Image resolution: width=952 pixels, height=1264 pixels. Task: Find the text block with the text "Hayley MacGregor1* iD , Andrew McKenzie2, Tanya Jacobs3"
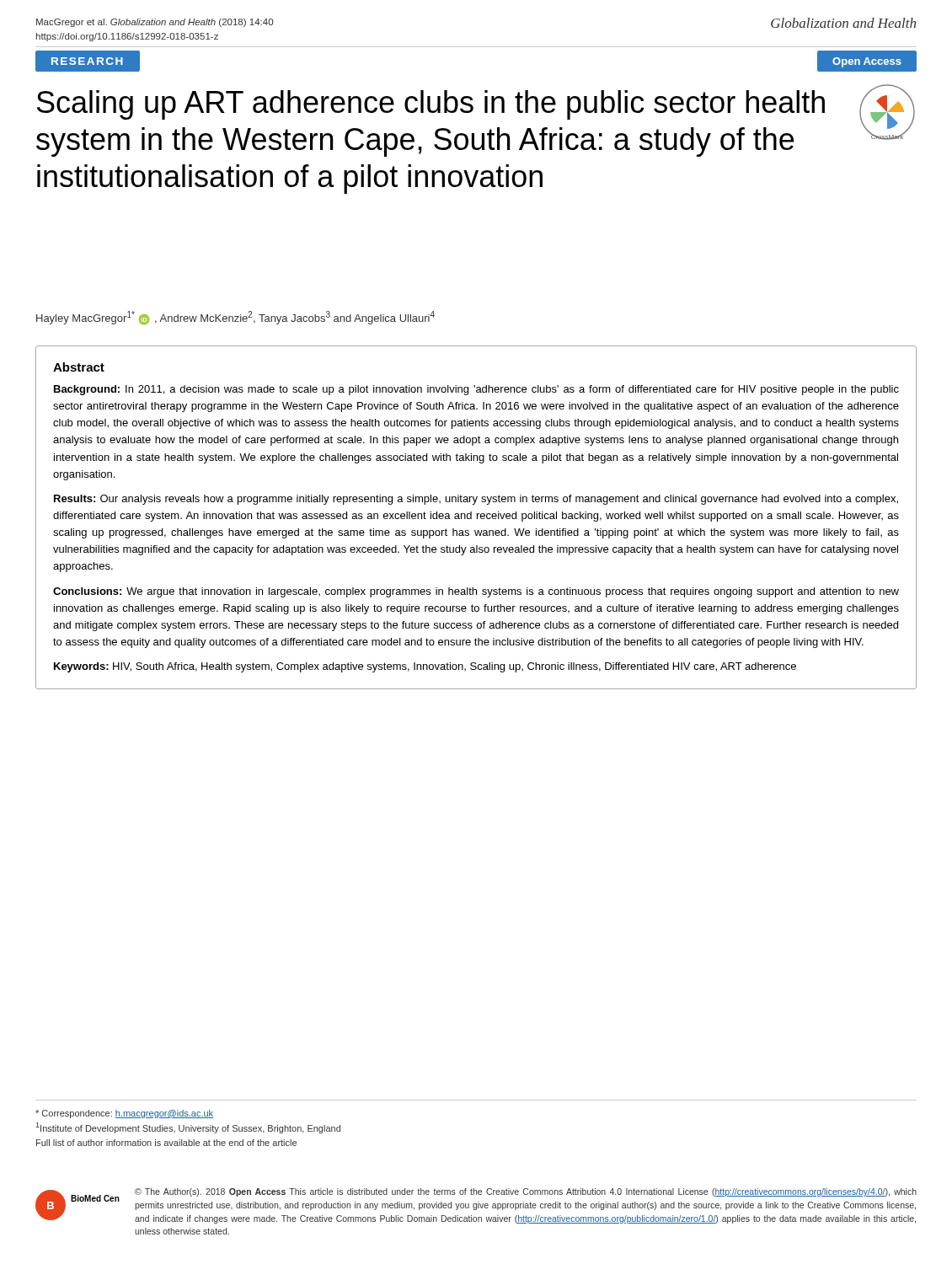[x=235, y=318]
